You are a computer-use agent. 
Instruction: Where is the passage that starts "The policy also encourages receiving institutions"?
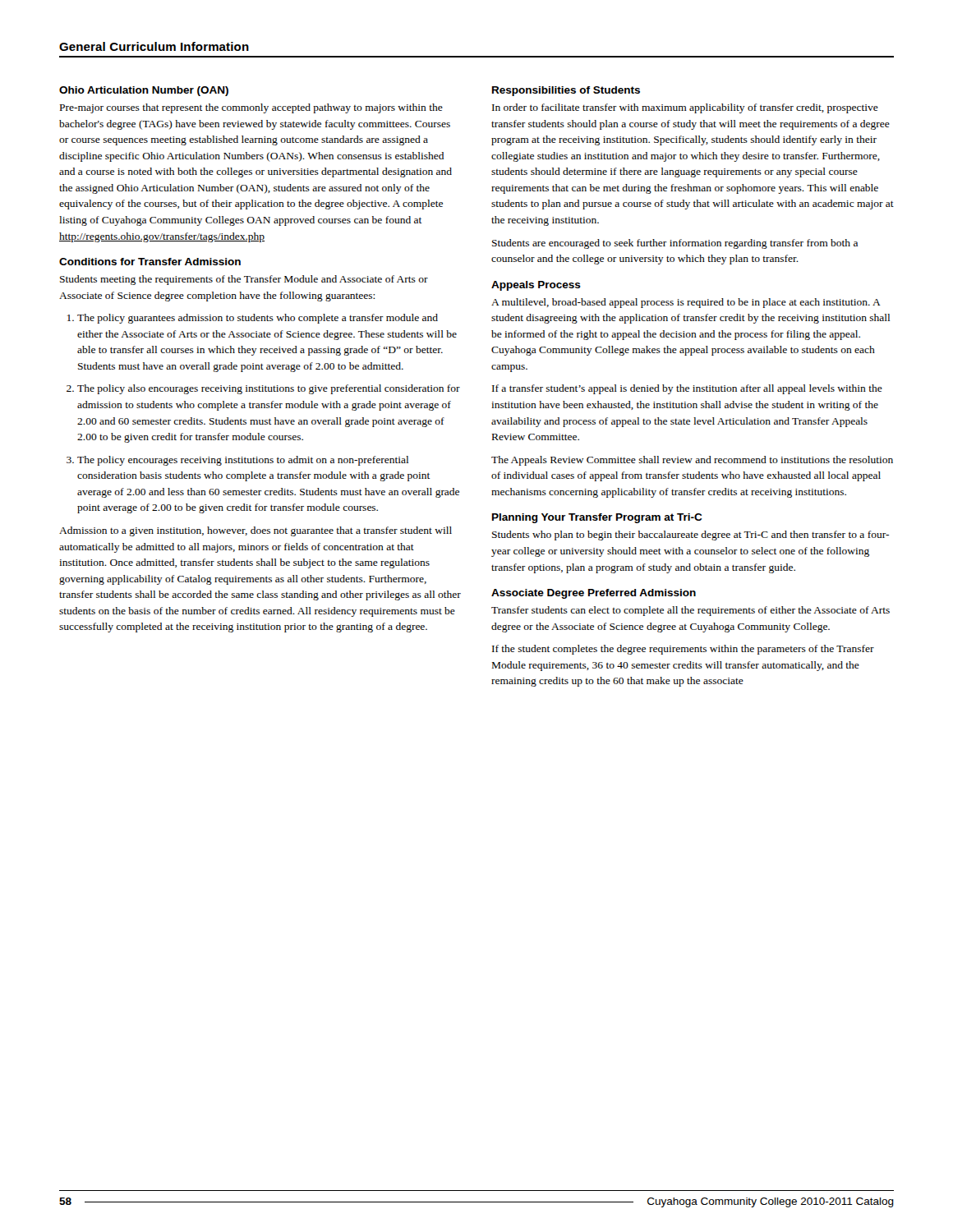268,413
